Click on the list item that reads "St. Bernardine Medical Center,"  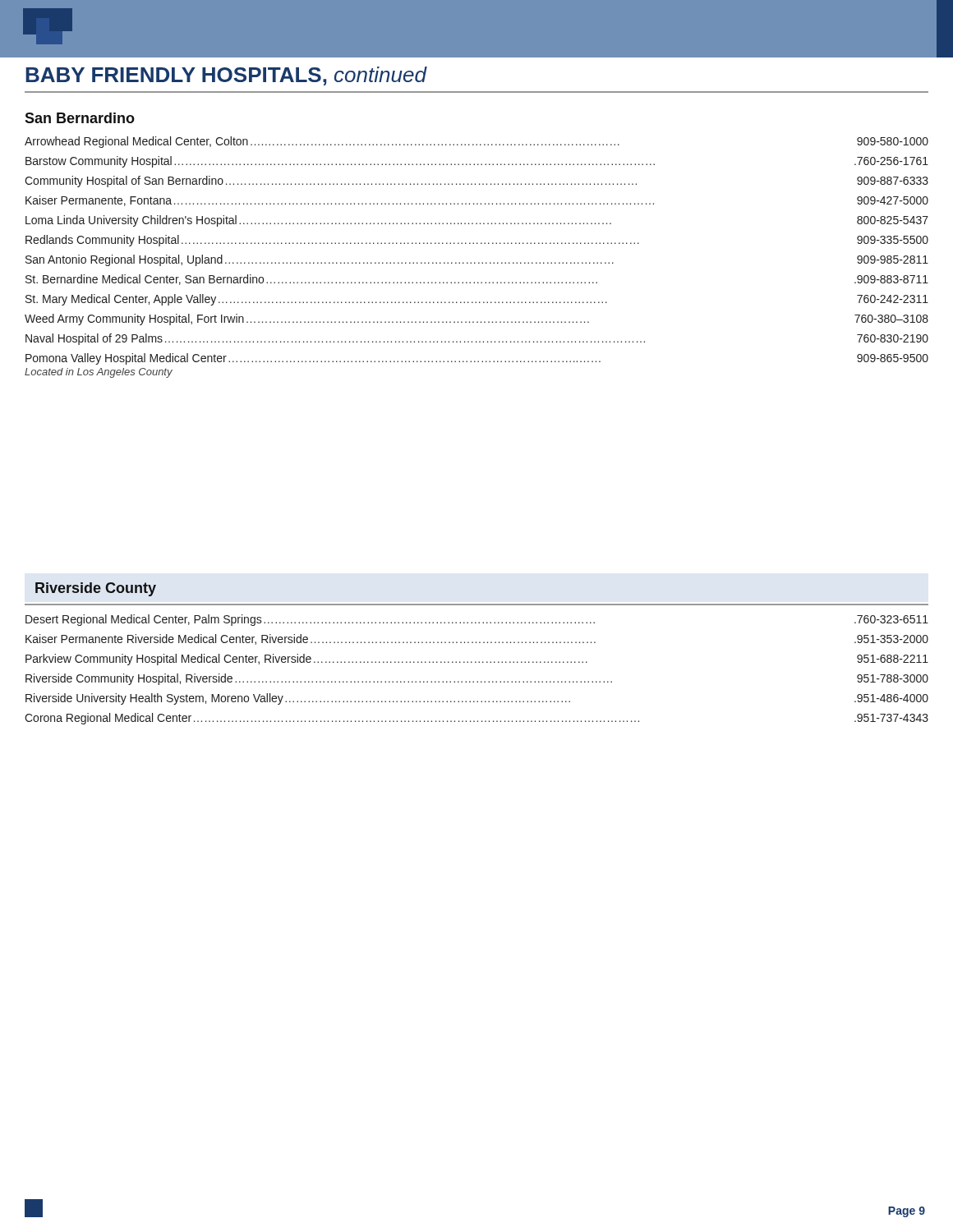pyautogui.click(x=476, y=279)
